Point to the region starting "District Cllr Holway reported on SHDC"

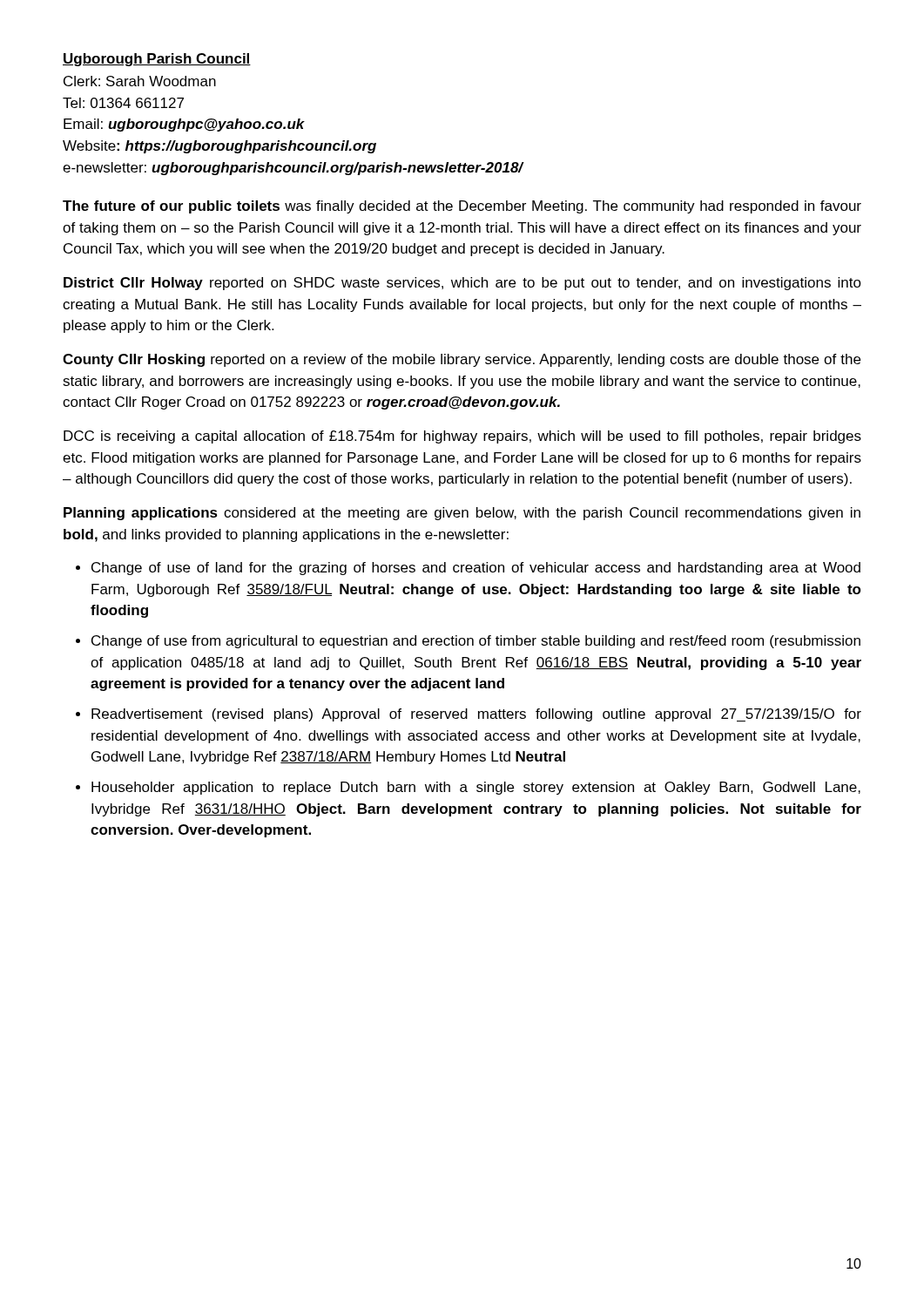(x=462, y=305)
